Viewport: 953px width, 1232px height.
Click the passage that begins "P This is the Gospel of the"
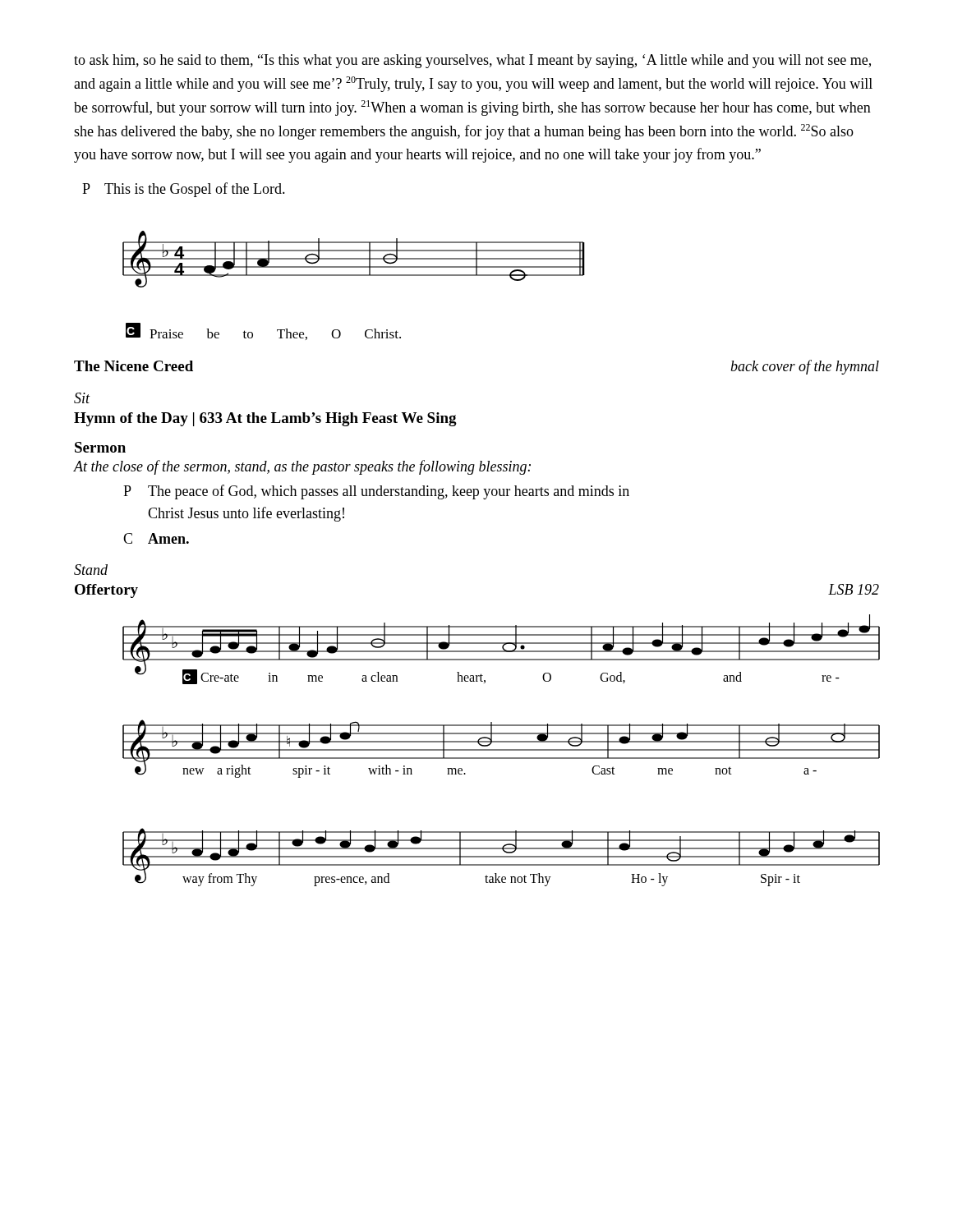tap(184, 189)
